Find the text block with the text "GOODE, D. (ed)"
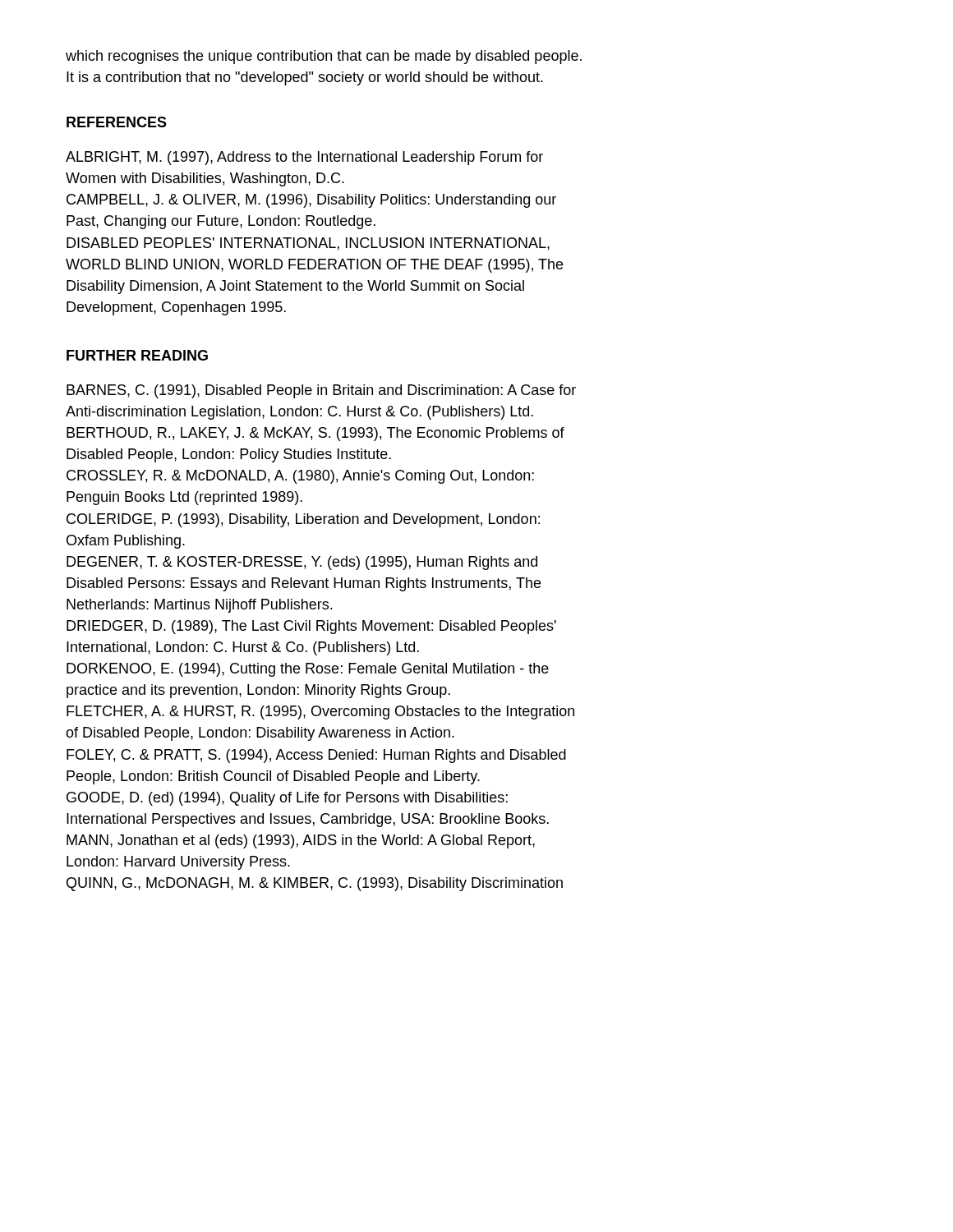The height and width of the screenshot is (1232, 953). 308,808
